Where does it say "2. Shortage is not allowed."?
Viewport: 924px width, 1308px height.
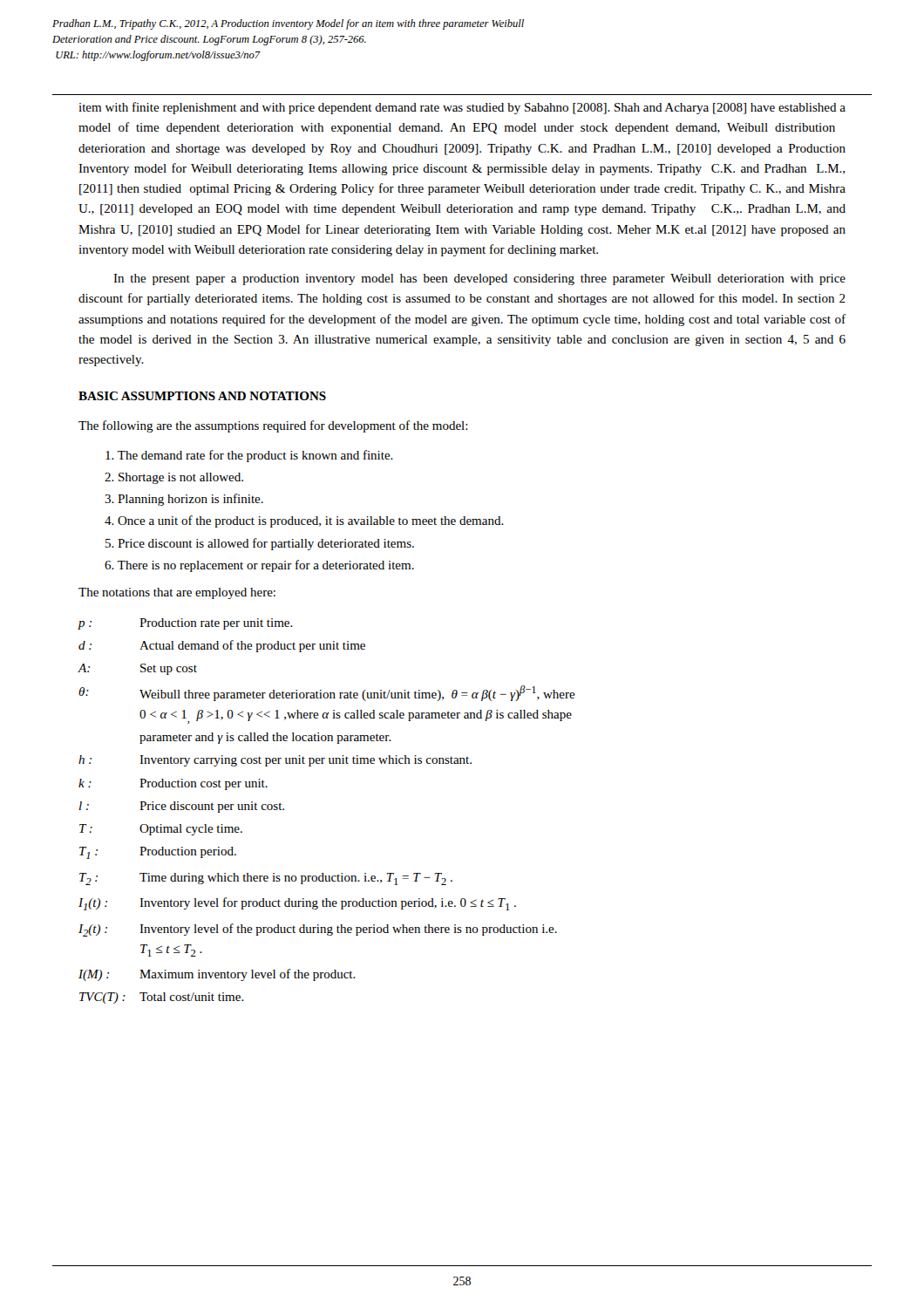(174, 477)
